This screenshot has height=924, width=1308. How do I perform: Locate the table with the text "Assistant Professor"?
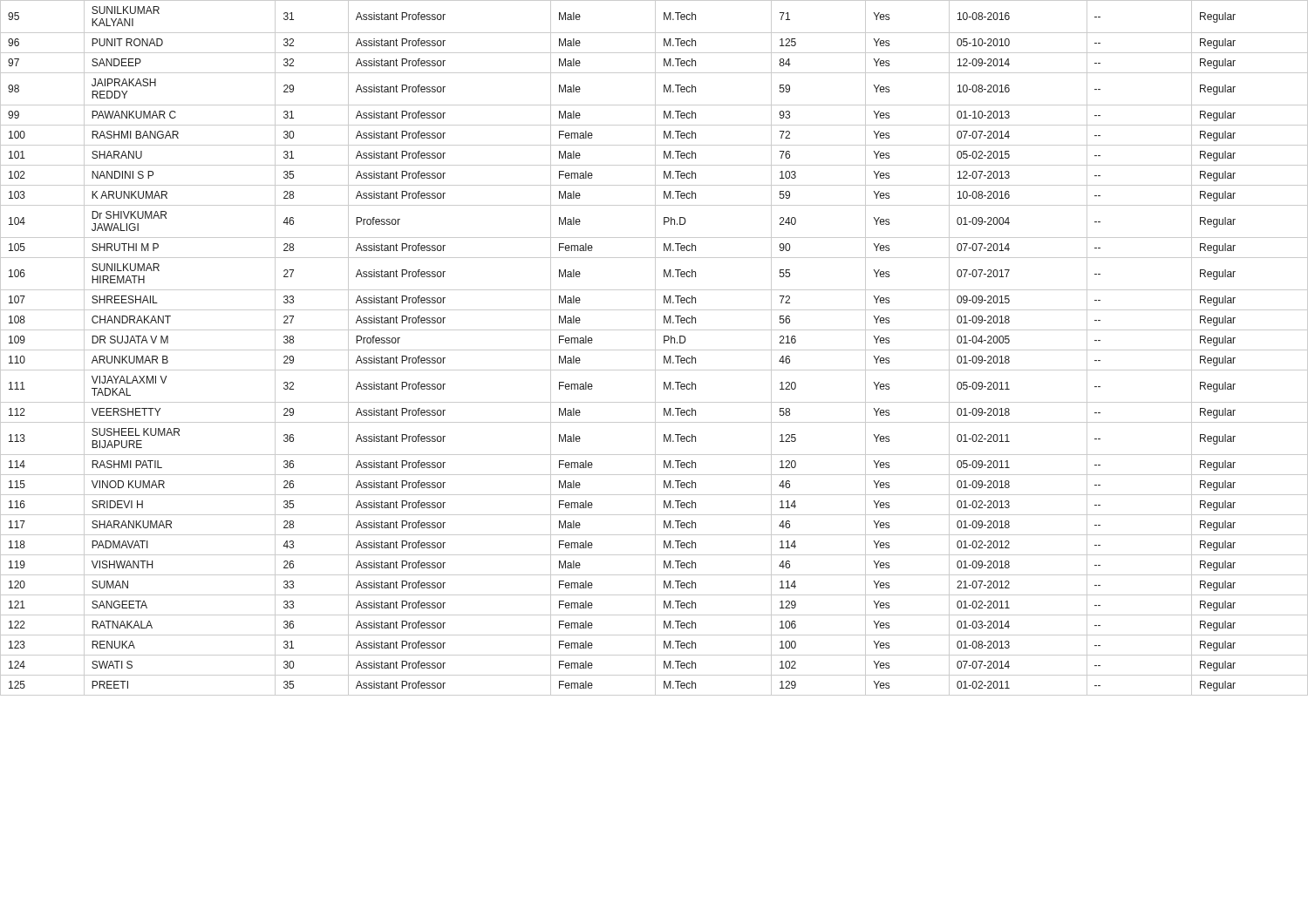point(654,348)
